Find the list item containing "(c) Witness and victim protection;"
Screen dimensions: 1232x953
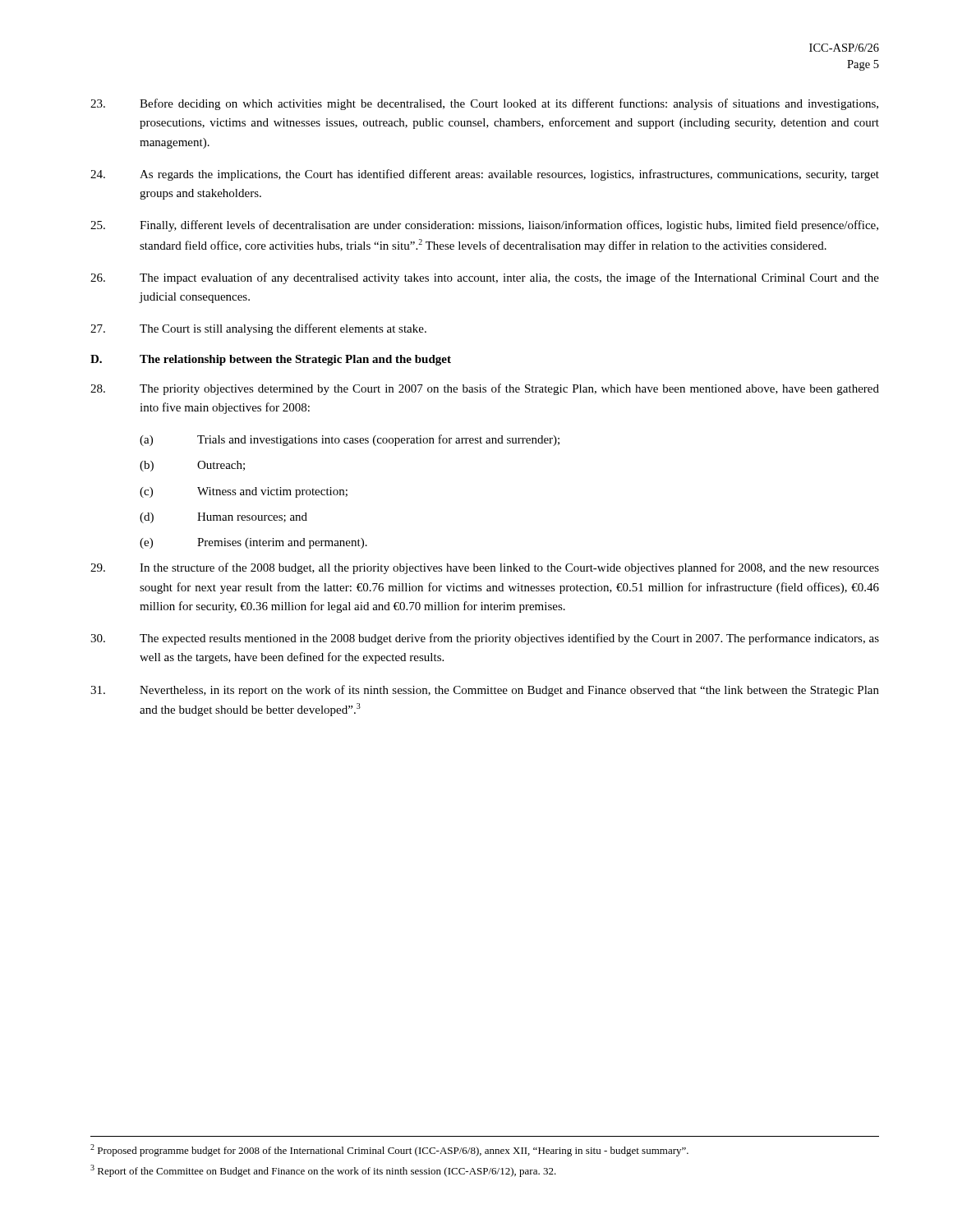[244, 492]
